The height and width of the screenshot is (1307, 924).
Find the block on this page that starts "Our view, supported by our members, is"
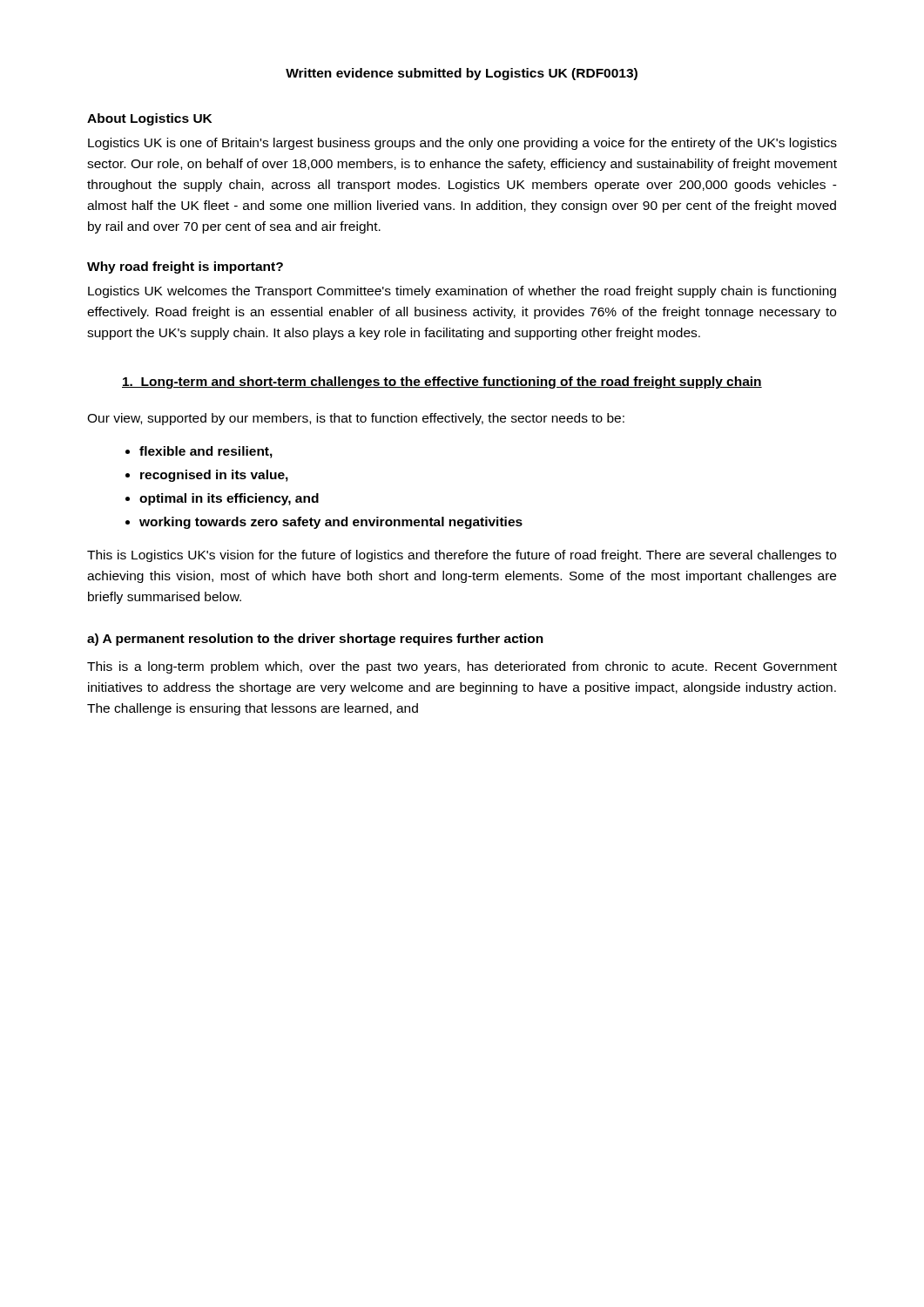tap(356, 418)
